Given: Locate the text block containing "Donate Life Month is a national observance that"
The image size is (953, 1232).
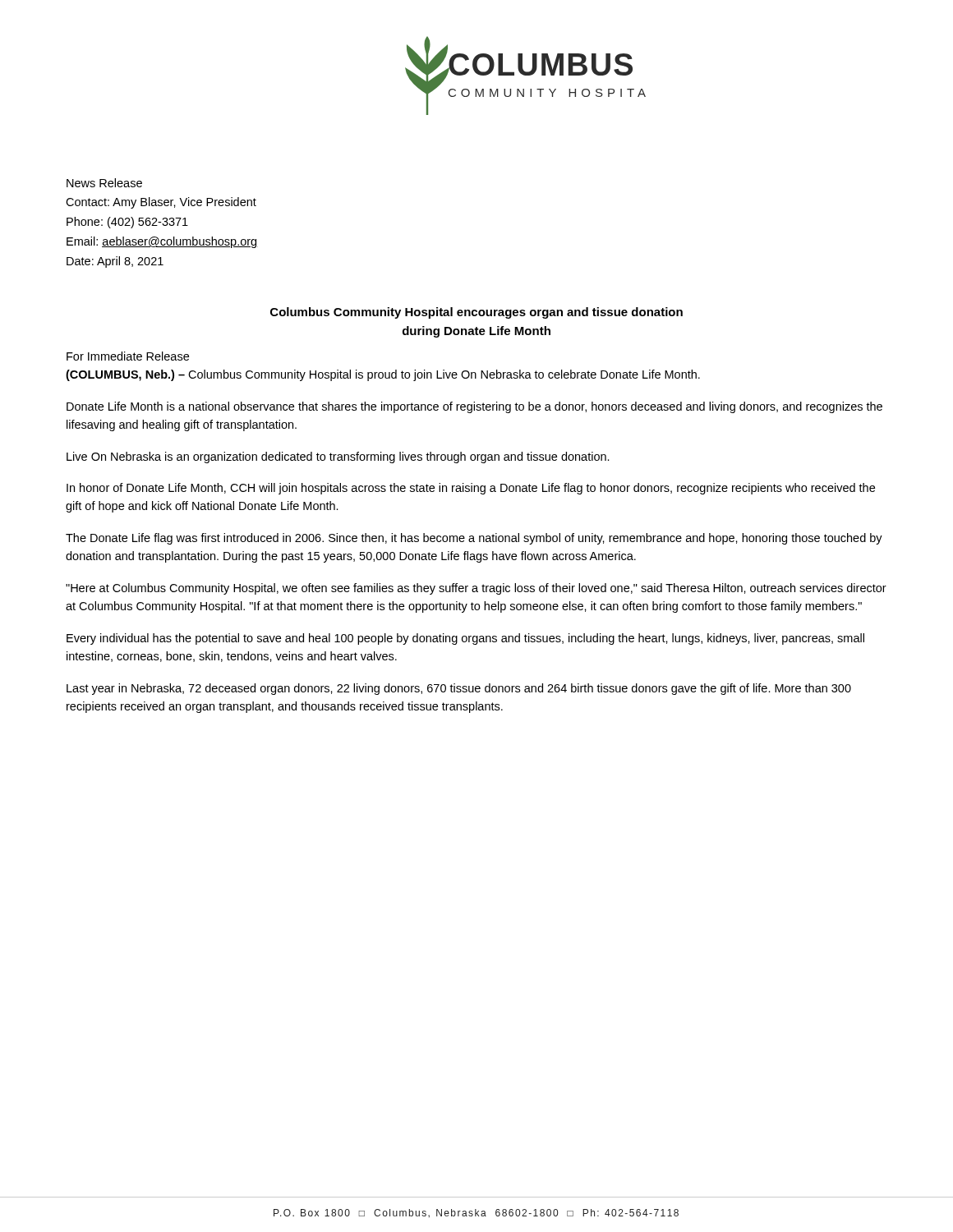Looking at the screenshot, I should click(474, 415).
